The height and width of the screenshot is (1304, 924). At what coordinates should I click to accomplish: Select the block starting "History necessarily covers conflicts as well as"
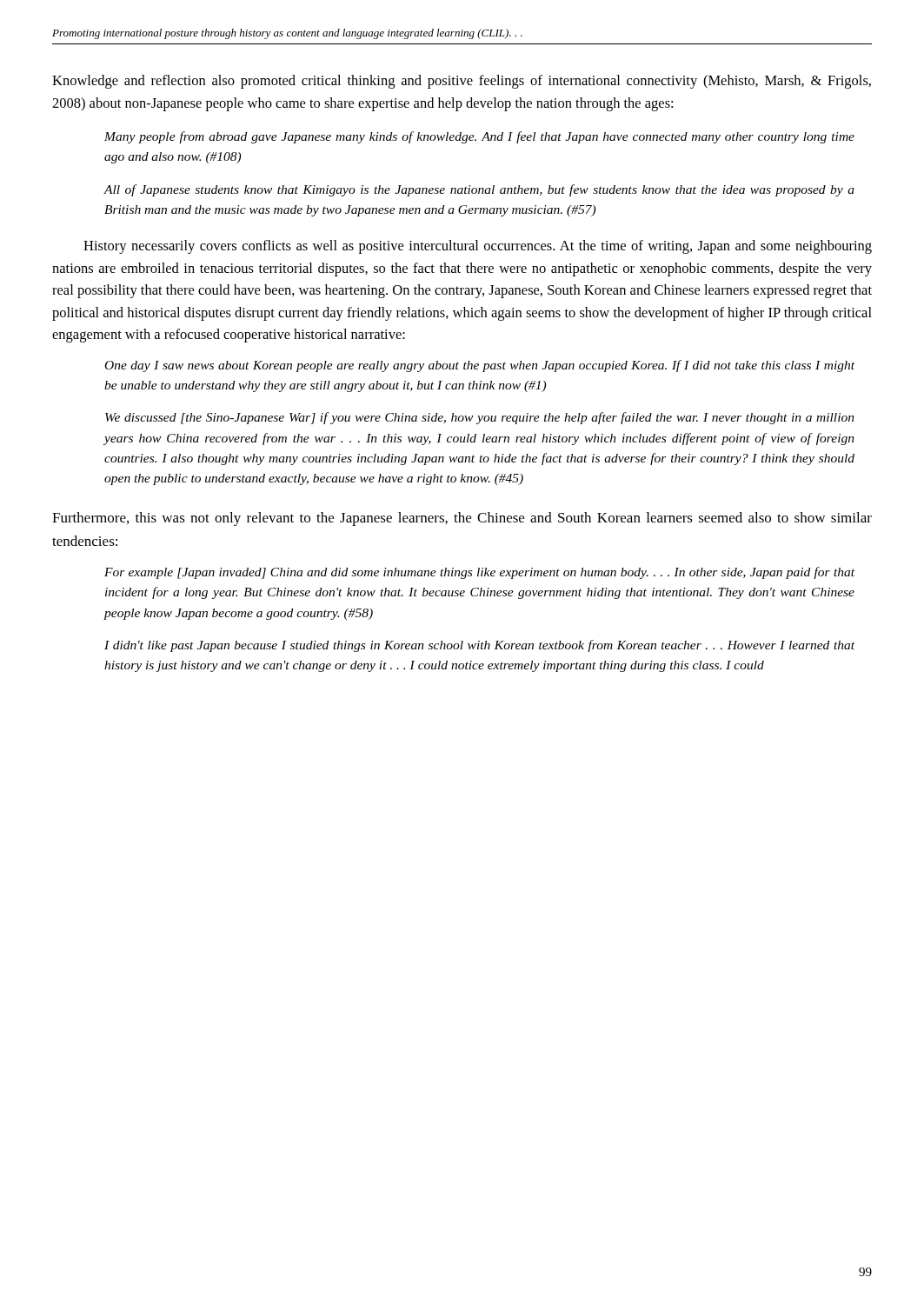pyautogui.click(x=462, y=290)
